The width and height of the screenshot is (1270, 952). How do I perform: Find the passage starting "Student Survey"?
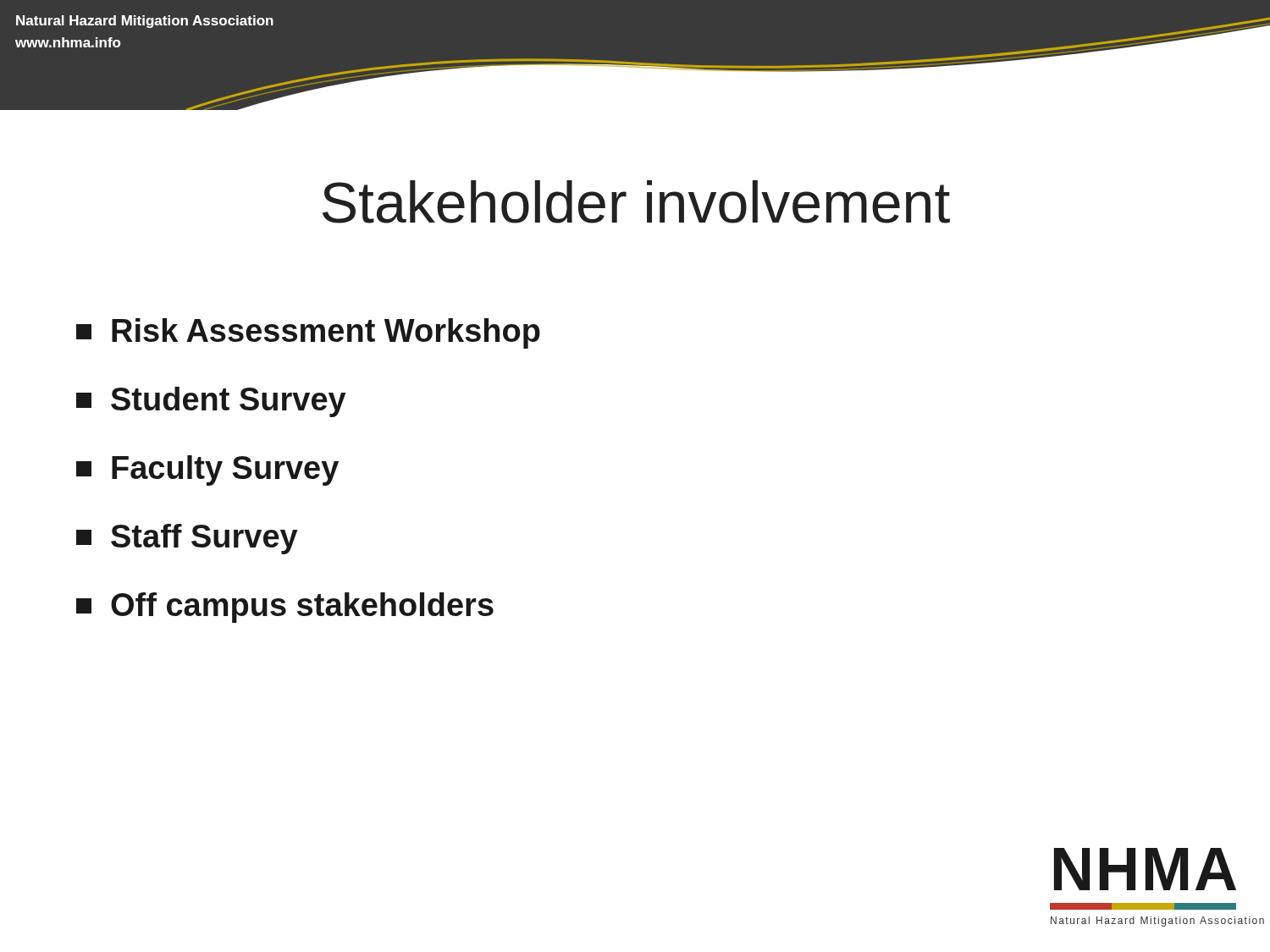tap(211, 400)
